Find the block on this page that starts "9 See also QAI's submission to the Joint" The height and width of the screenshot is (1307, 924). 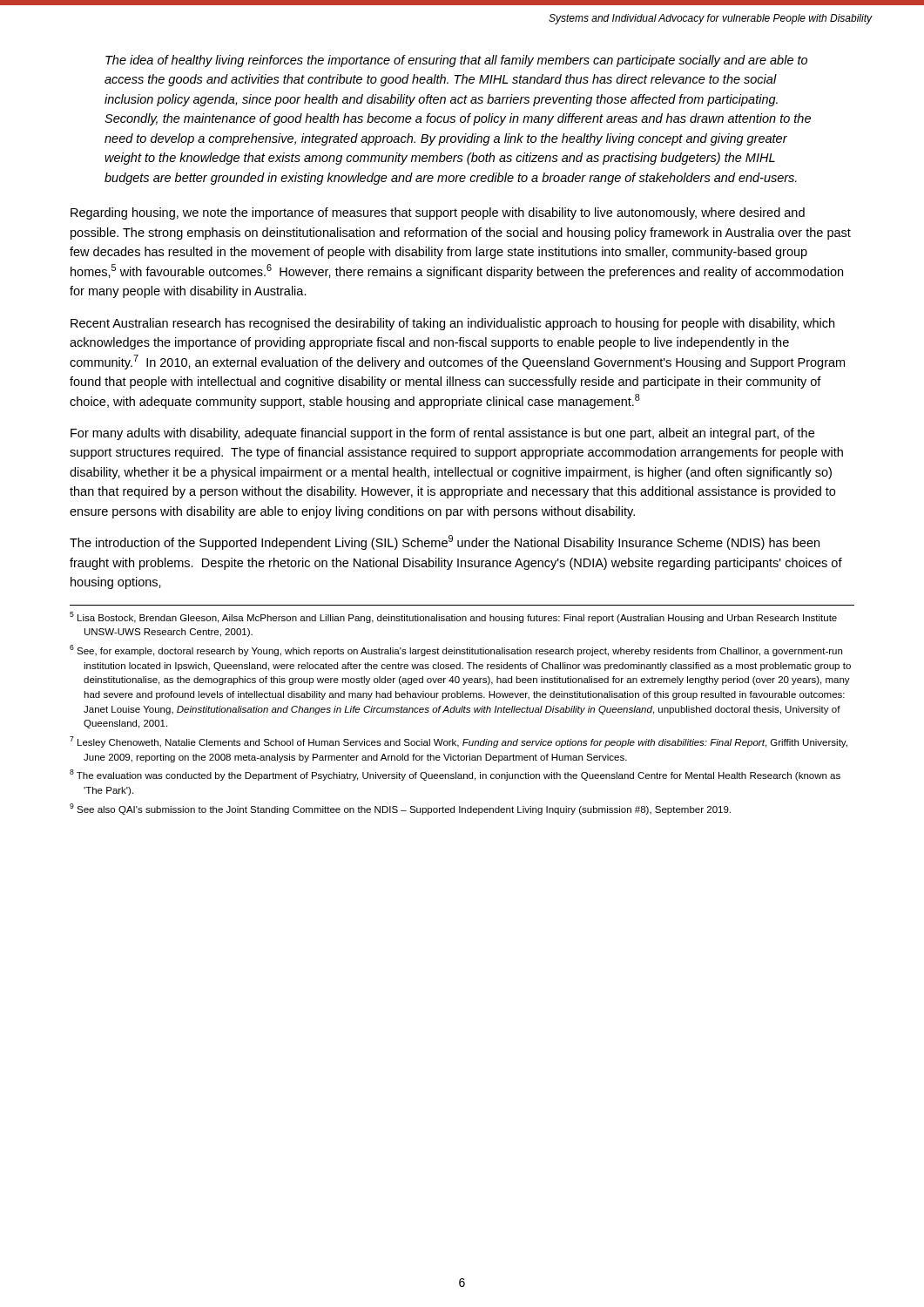click(401, 808)
